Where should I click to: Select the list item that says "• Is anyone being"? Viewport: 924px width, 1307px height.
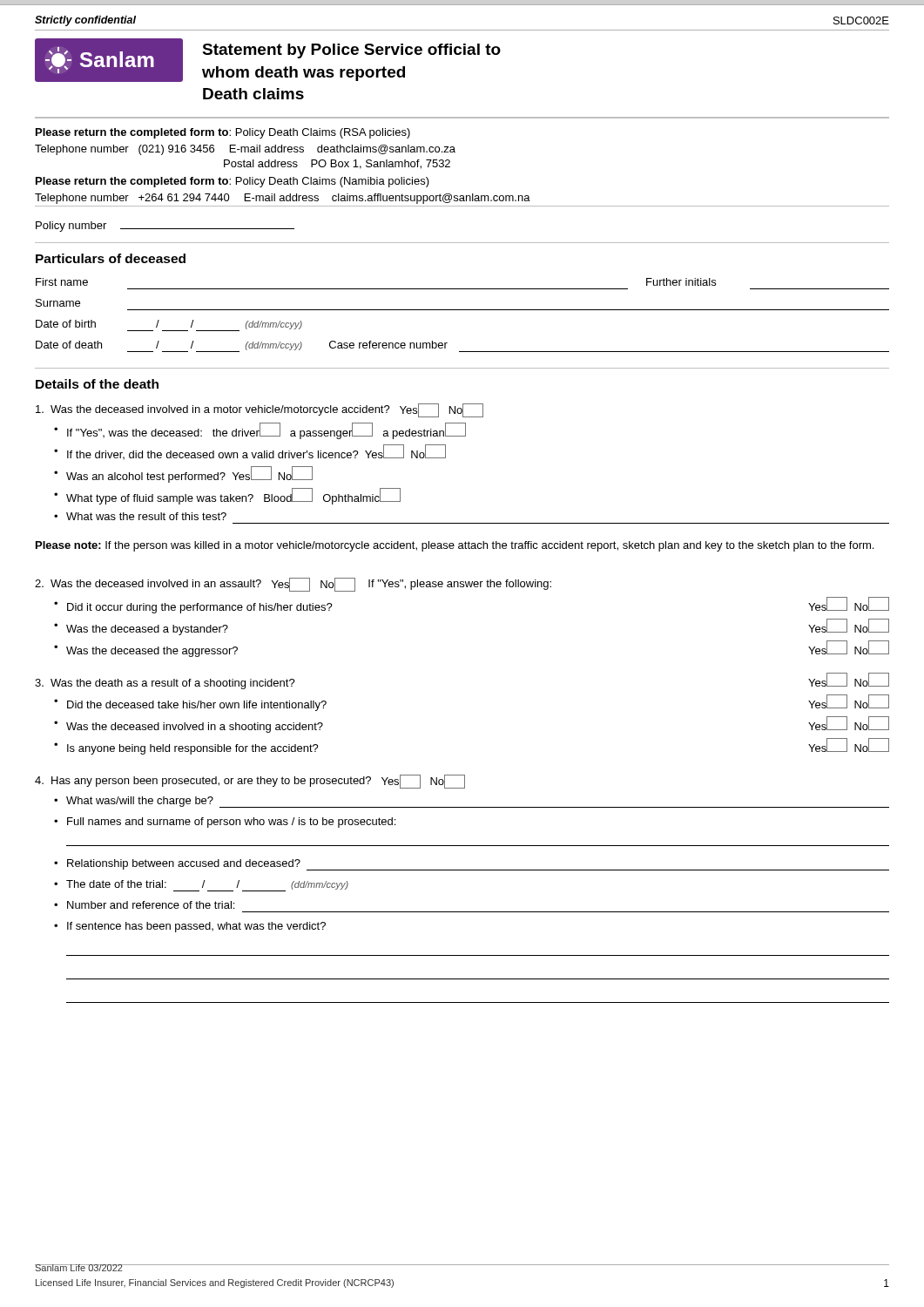pos(195,746)
